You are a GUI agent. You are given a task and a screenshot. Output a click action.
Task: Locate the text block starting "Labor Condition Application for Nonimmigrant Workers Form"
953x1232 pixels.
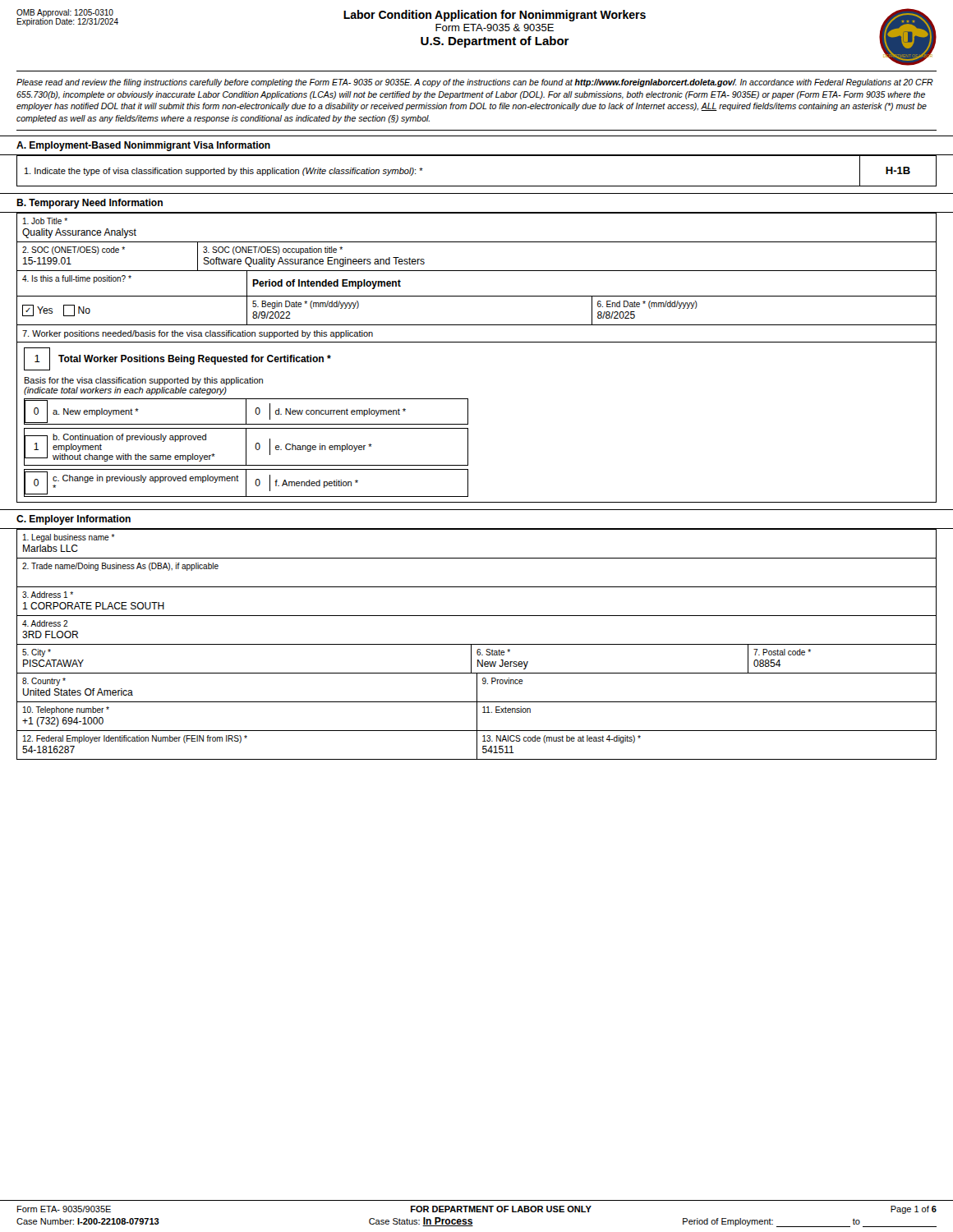tap(495, 28)
